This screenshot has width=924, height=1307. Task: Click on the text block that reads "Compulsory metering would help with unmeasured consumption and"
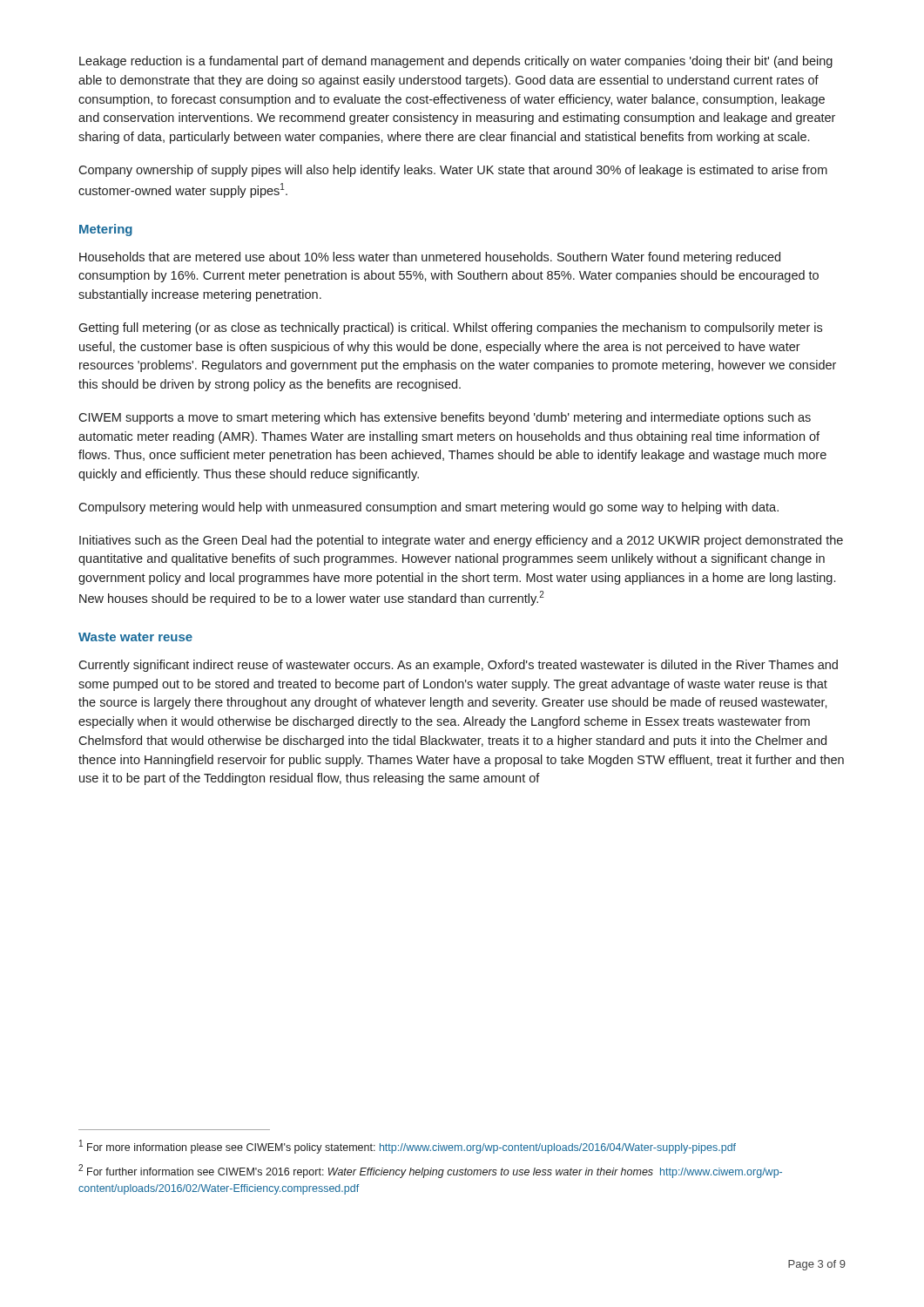pos(429,507)
